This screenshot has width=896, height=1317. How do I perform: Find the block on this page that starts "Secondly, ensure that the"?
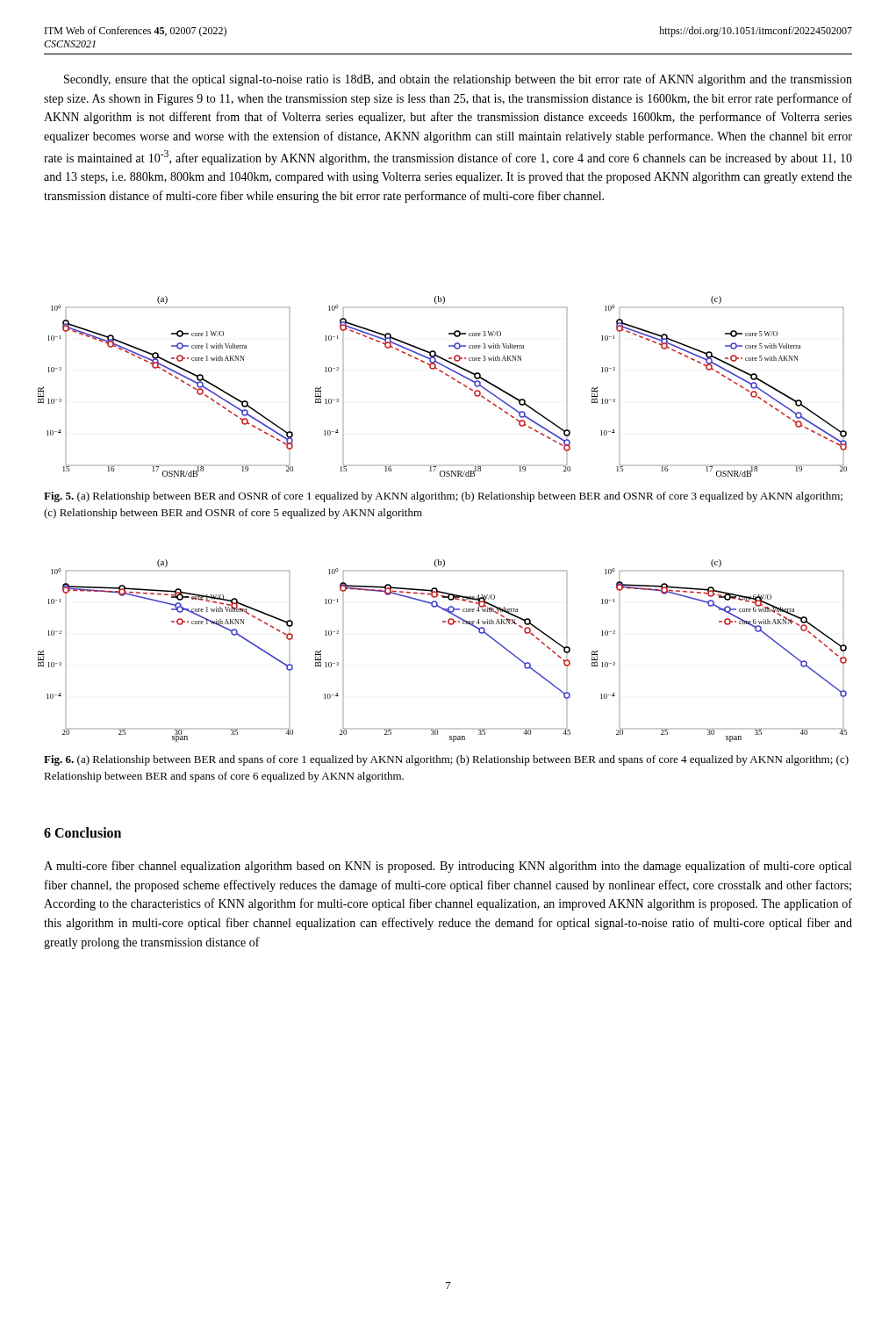click(448, 138)
